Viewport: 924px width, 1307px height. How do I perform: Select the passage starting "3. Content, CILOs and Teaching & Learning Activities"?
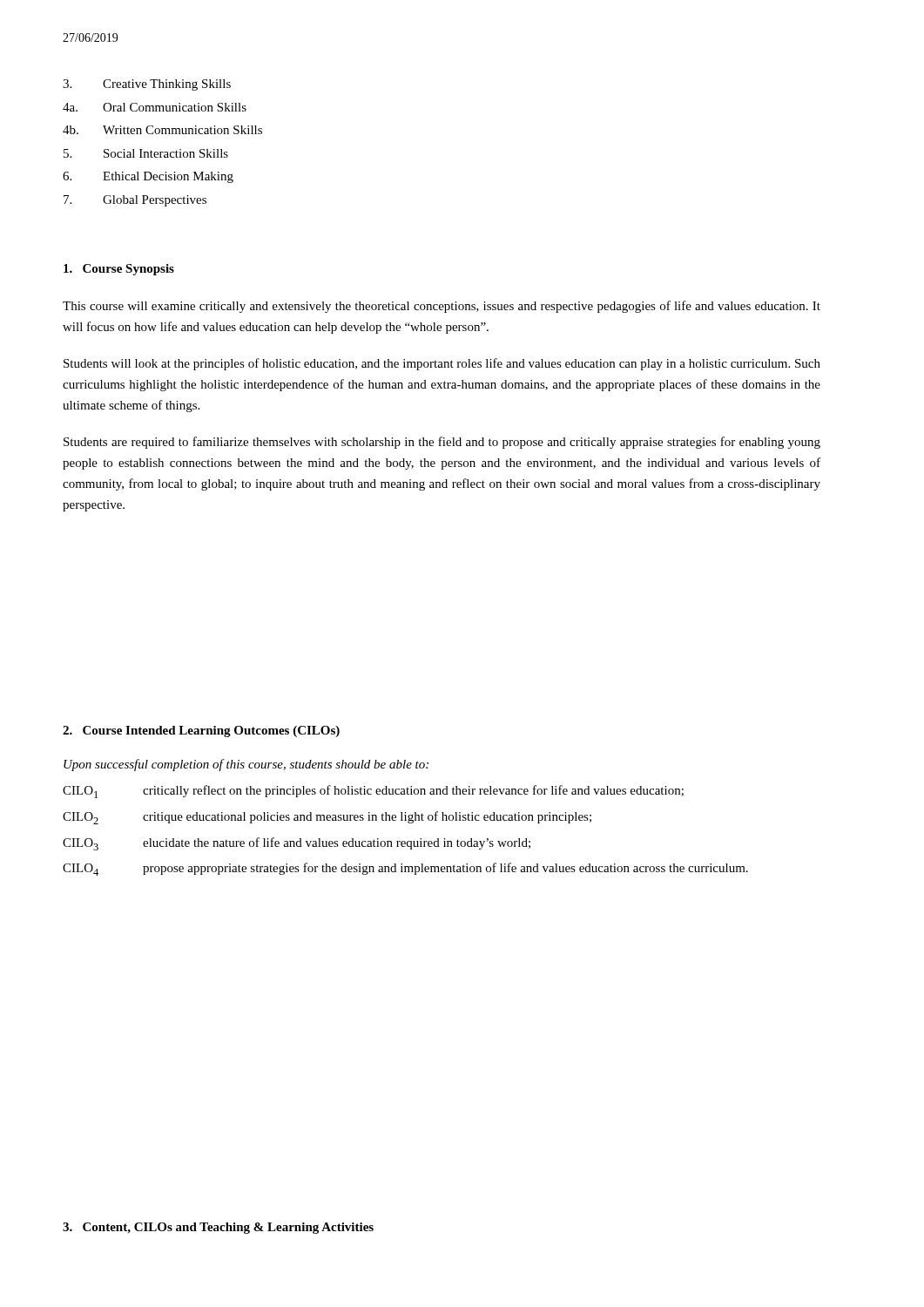pyautogui.click(x=218, y=1227)
